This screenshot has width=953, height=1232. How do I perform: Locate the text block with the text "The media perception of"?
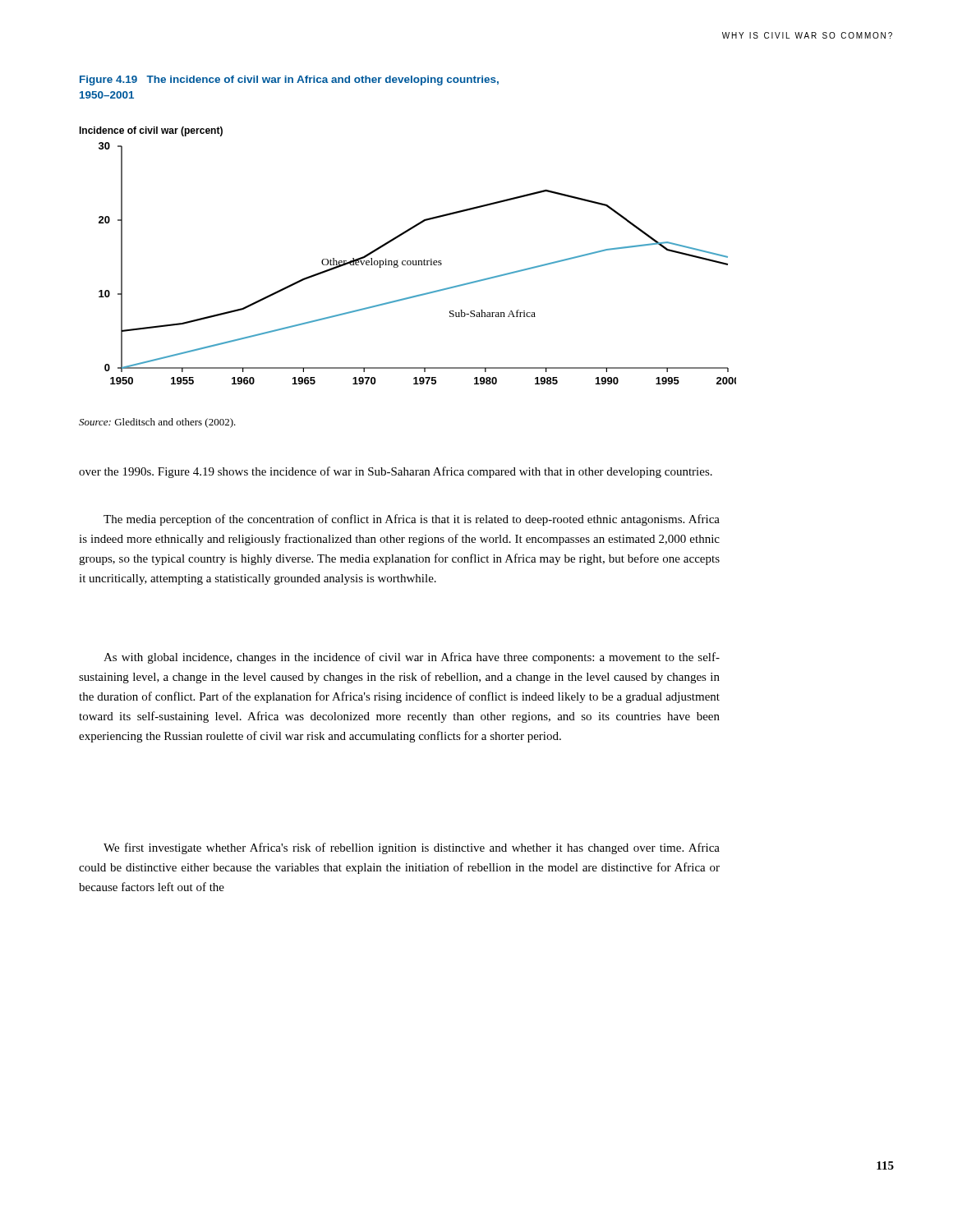coord(399,549)
